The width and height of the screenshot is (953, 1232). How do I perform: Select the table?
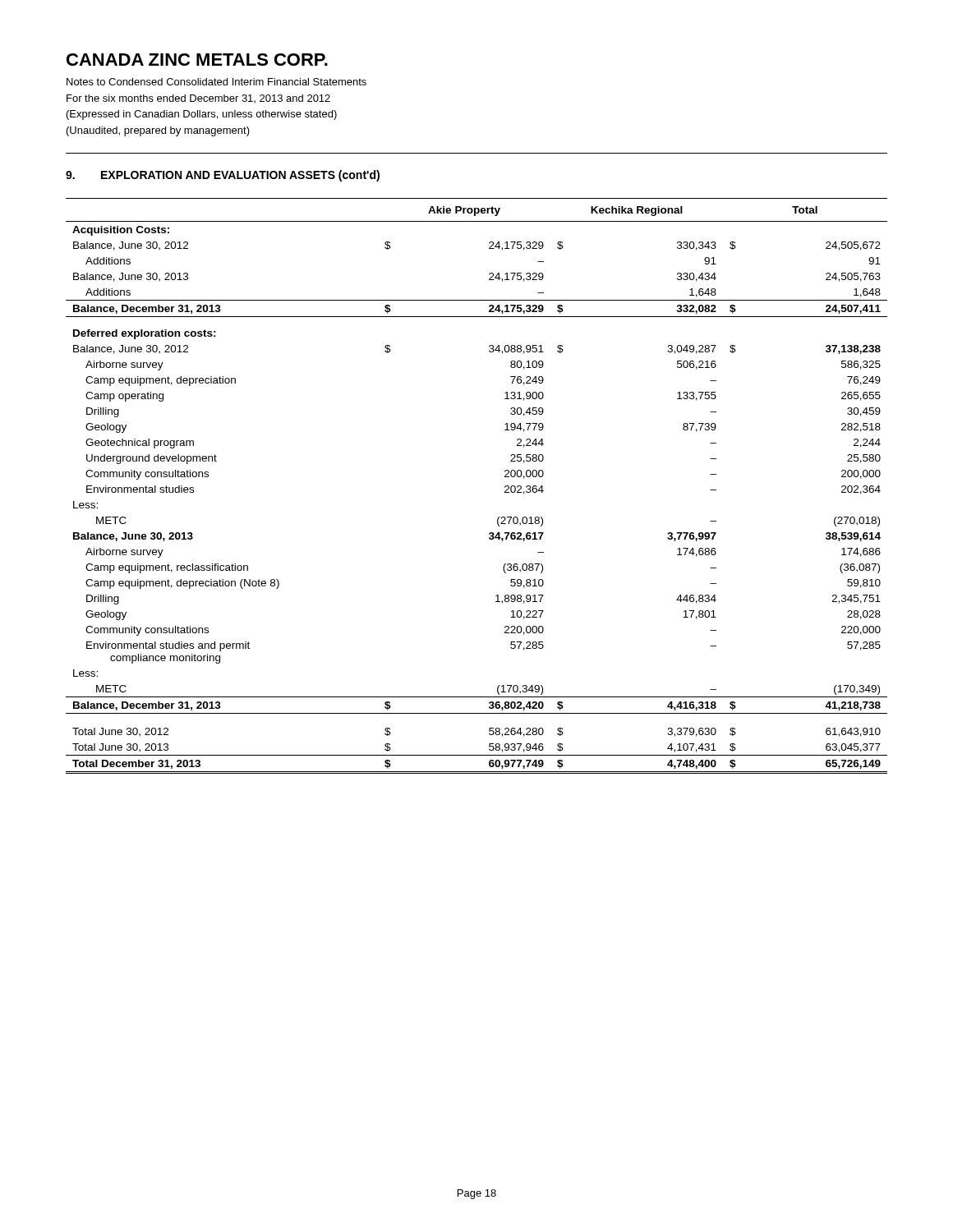tap(476, 486)
